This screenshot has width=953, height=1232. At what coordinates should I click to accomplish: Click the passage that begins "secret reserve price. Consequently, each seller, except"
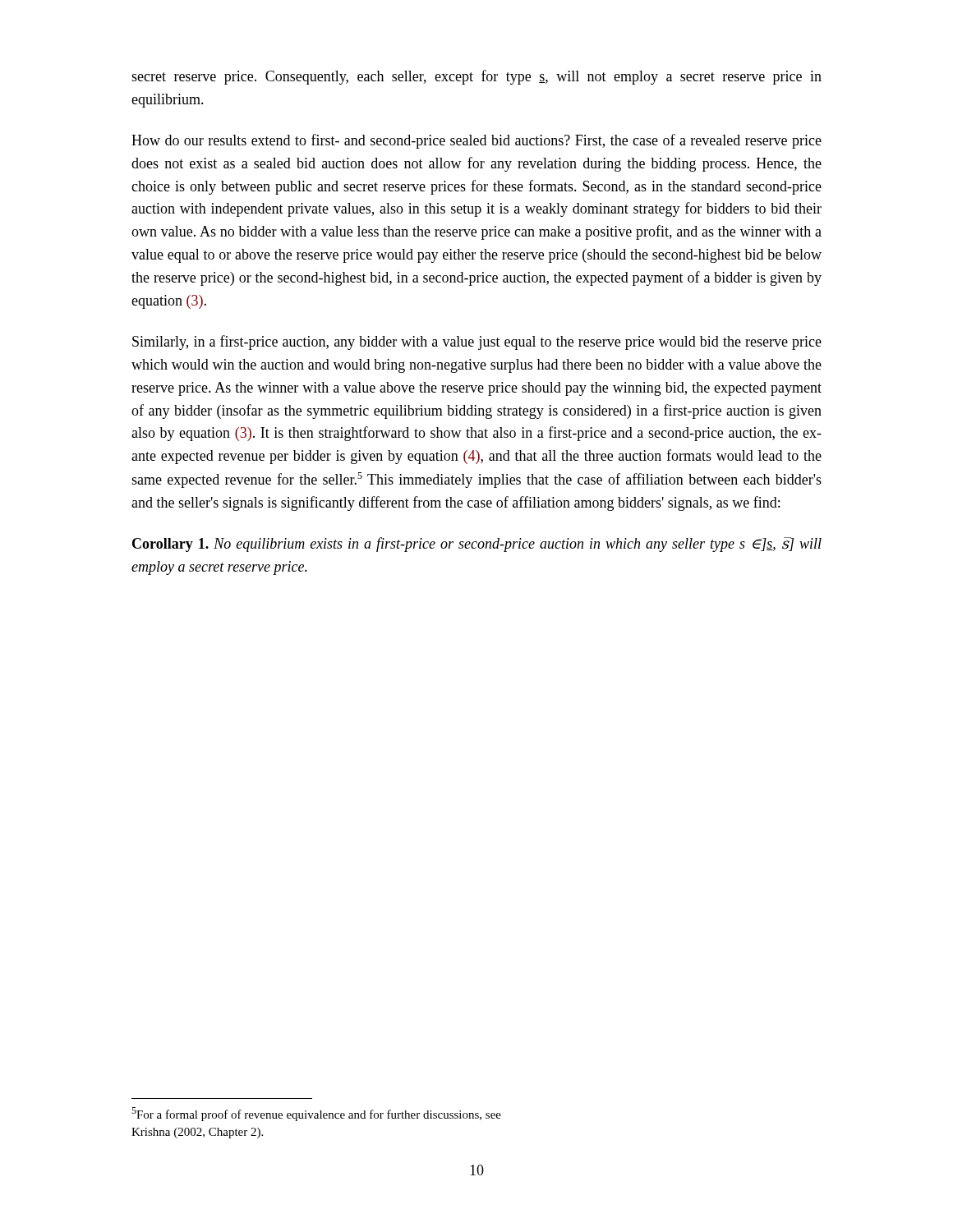coord(476,89)
